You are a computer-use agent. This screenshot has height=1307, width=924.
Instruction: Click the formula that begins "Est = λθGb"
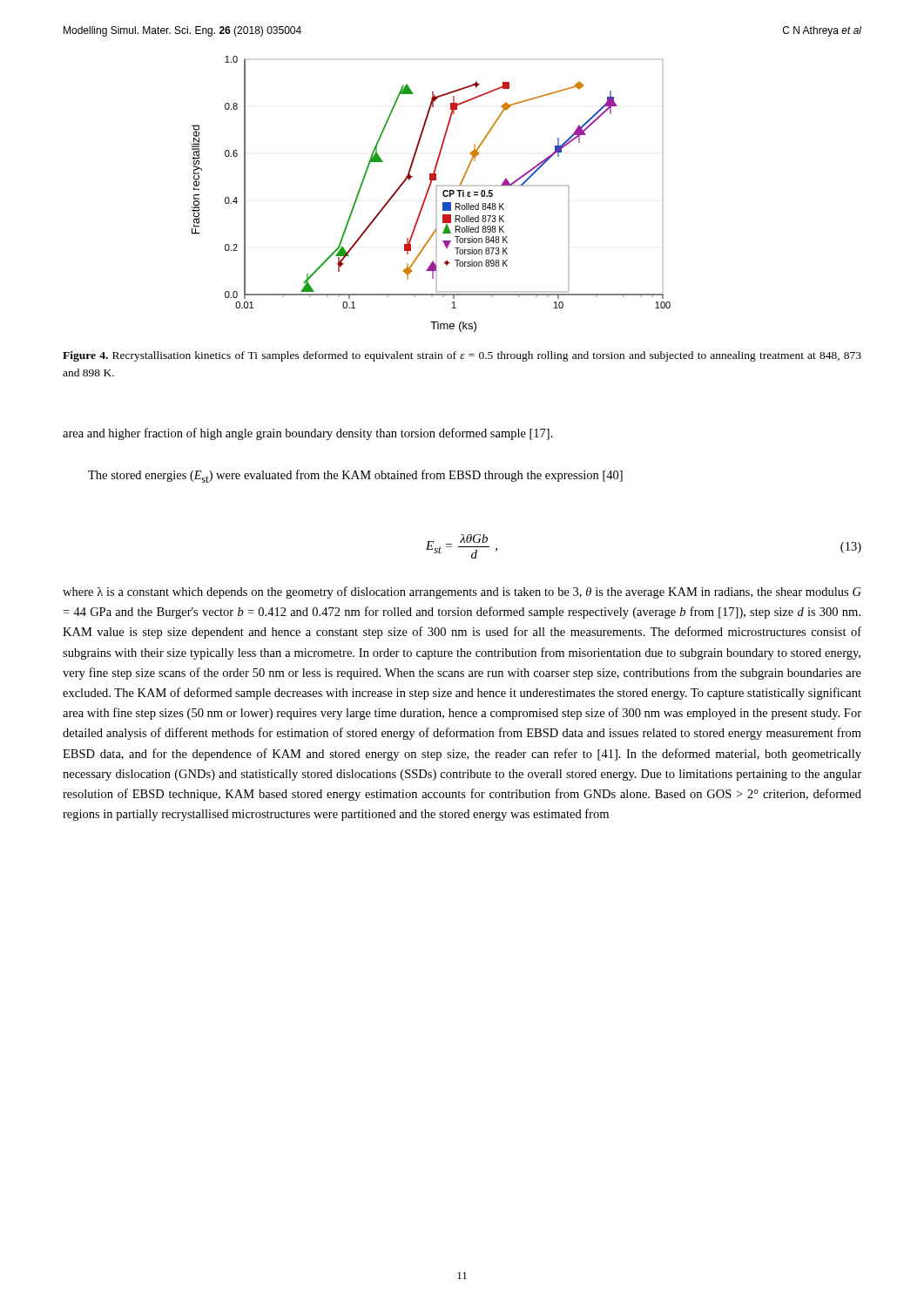tap(462, 547)
